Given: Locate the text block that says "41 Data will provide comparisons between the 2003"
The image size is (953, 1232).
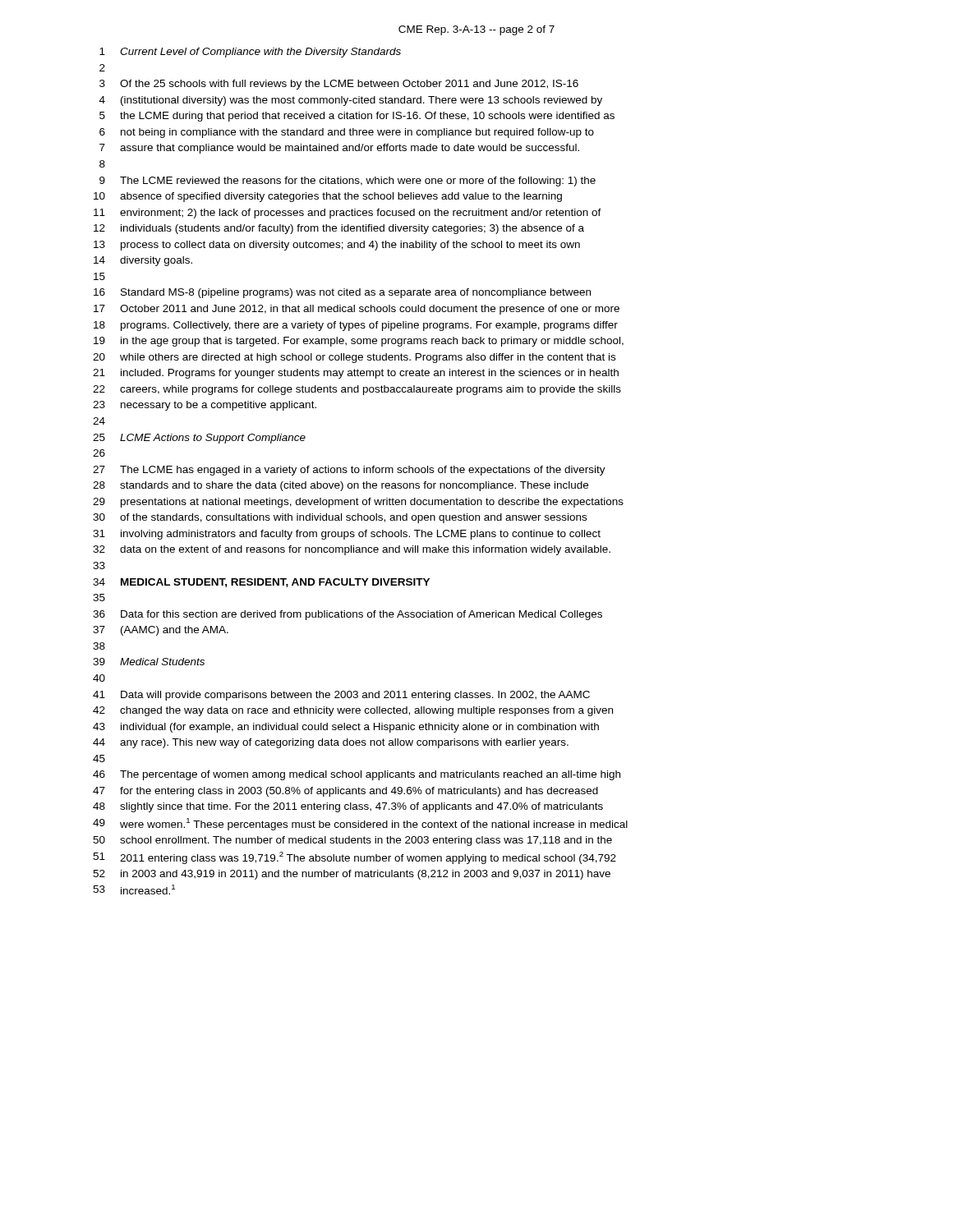Looking at the screenshot, I should [x=476, y=718].
